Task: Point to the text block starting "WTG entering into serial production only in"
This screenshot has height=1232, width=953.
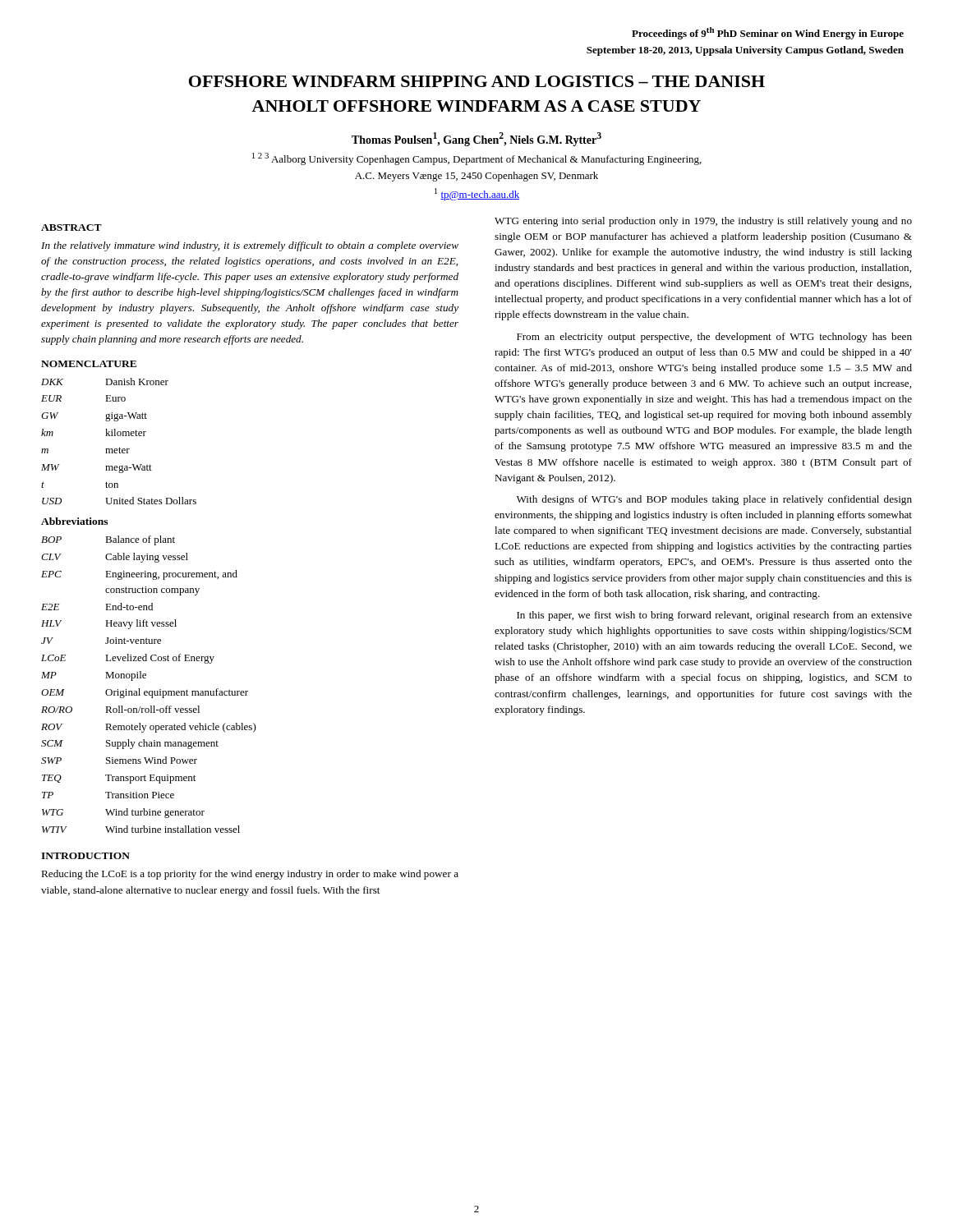Action: [x=703, y=267]
